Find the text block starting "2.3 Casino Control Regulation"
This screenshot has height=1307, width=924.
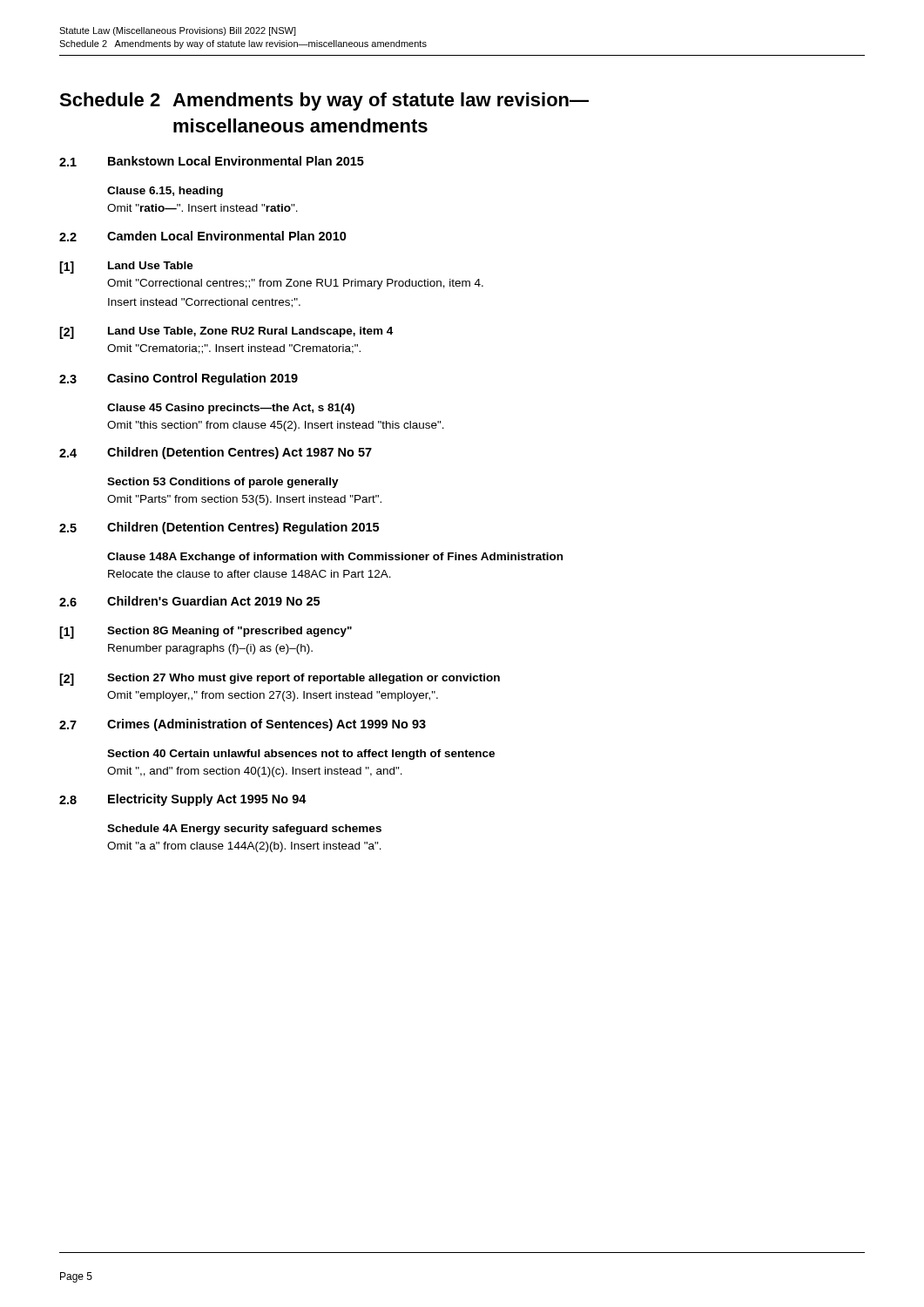pyautogui.click(x=179, y=379)
